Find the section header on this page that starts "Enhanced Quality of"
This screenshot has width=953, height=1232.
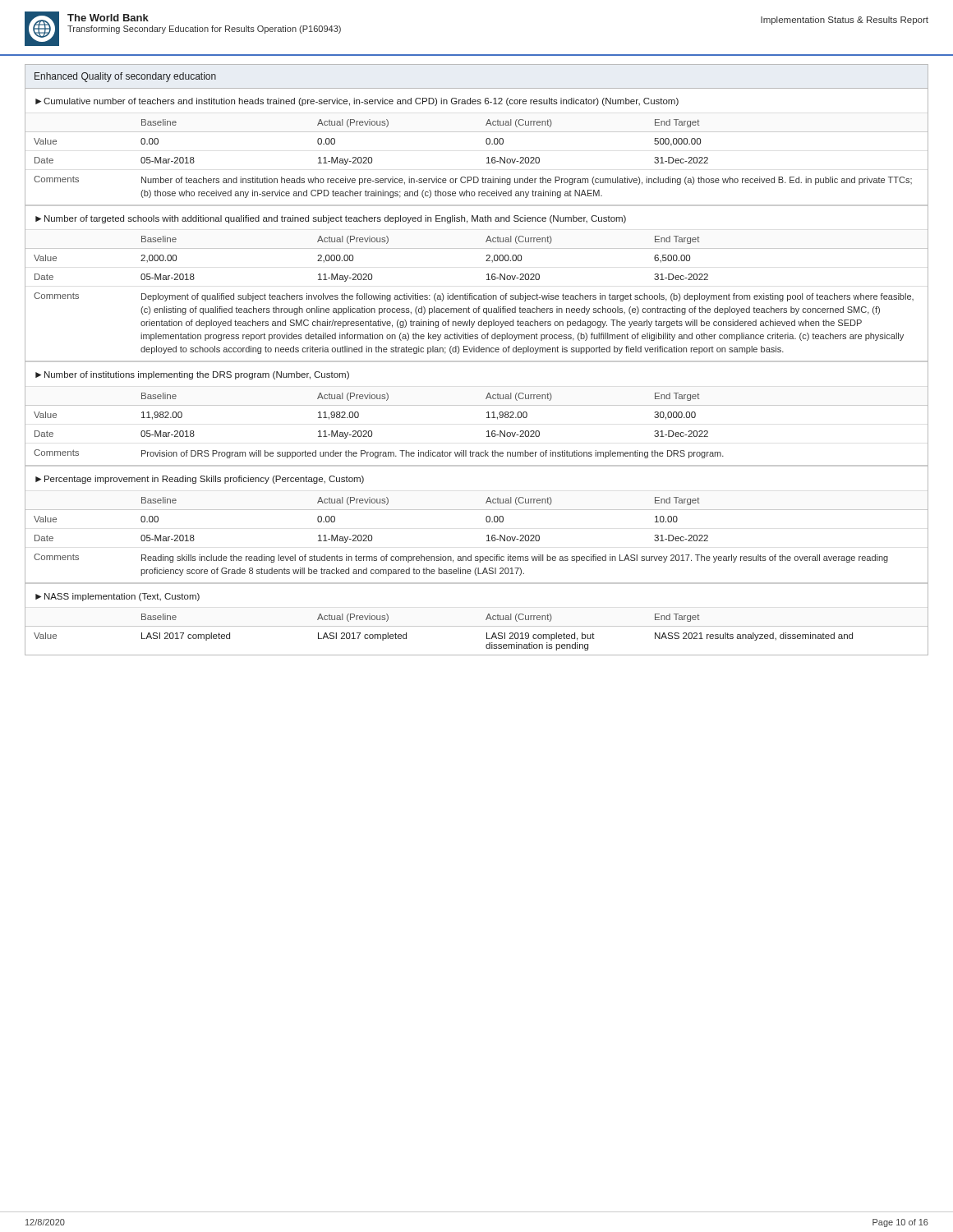coord(125,76)
